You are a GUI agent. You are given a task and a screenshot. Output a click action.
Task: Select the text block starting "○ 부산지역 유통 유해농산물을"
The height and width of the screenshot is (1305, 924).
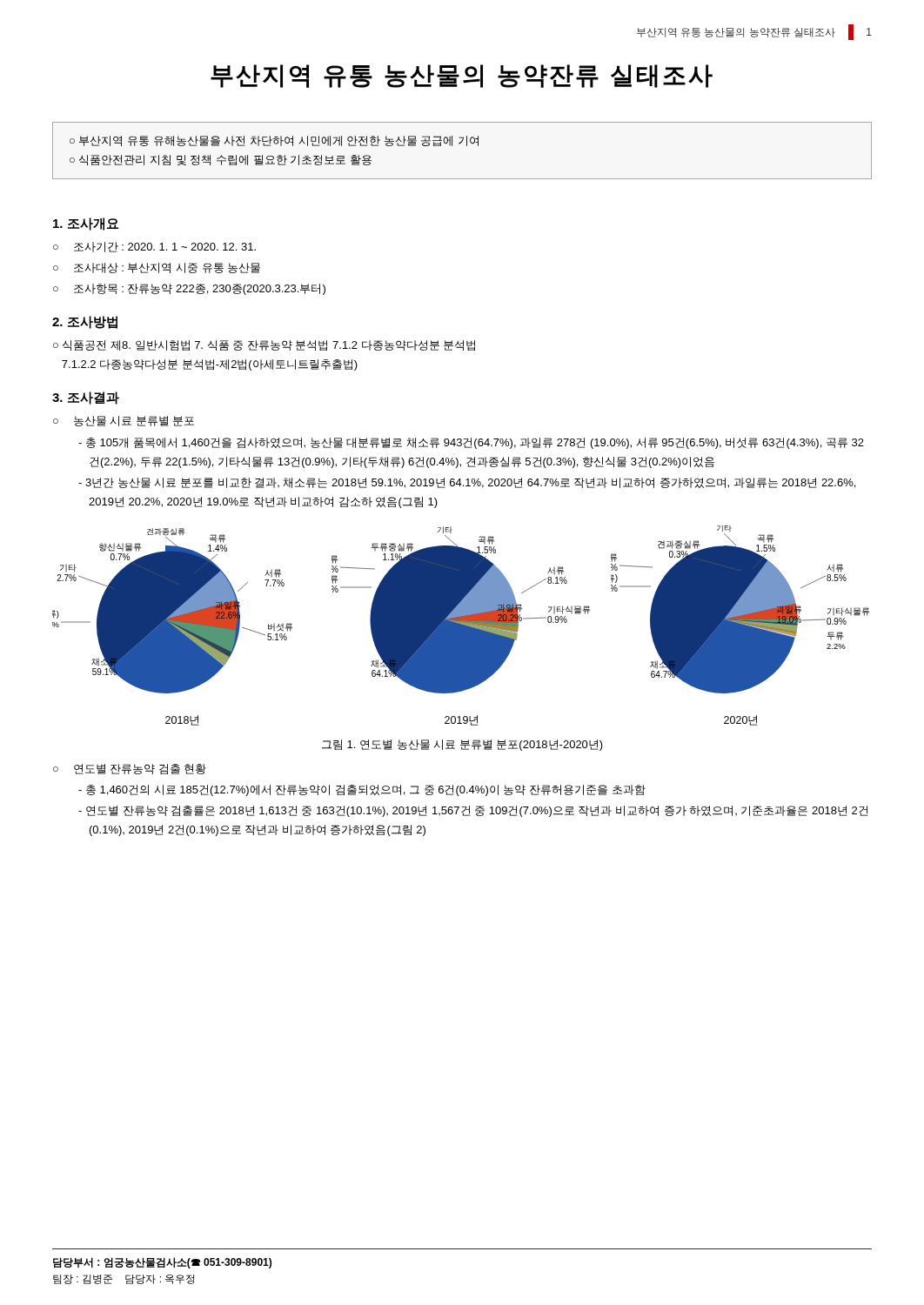pos(275,150)
